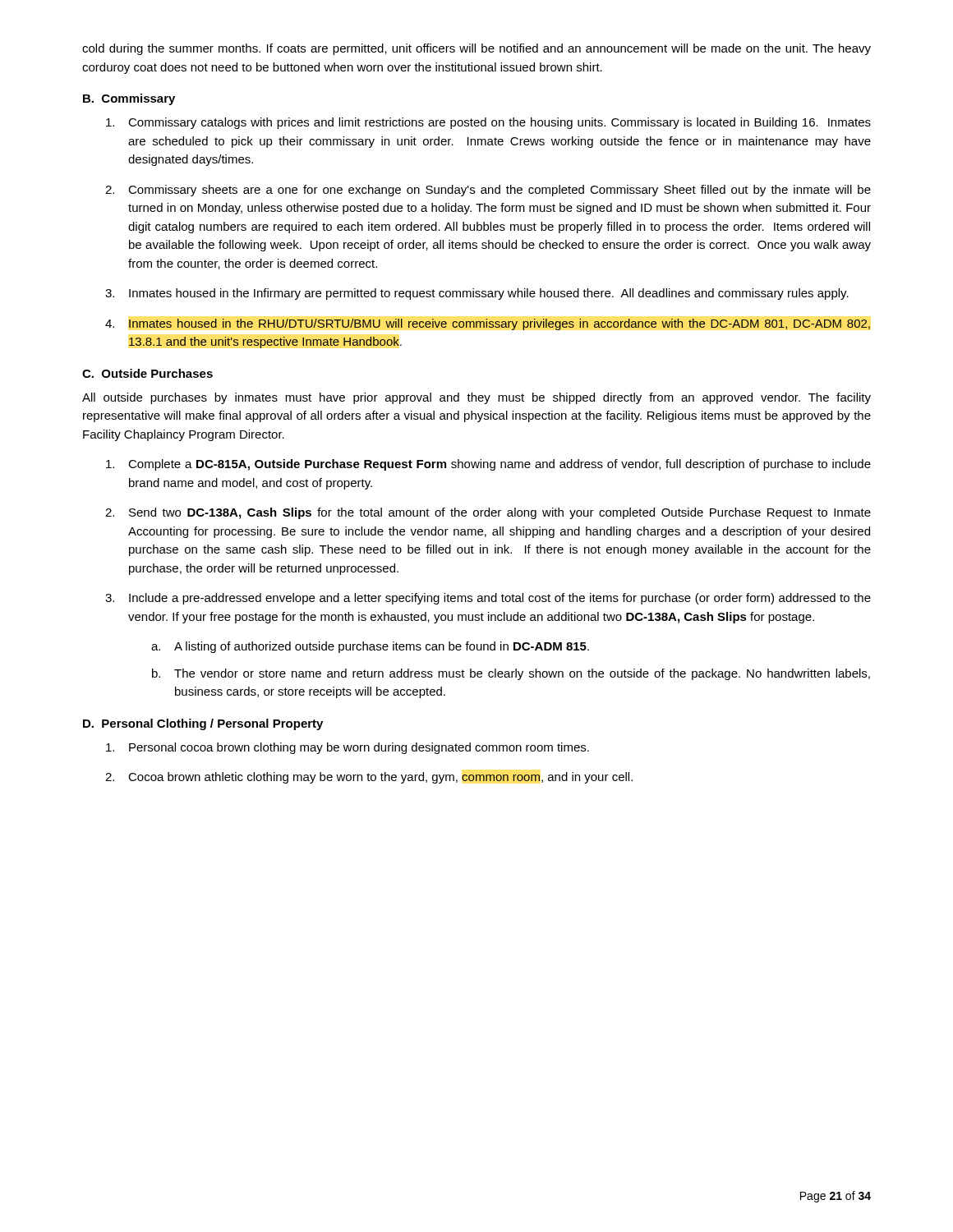Screen dimensions: 1232x953
Task: Find "C. Outside Purchases" on this page
Action: [148, 373]
